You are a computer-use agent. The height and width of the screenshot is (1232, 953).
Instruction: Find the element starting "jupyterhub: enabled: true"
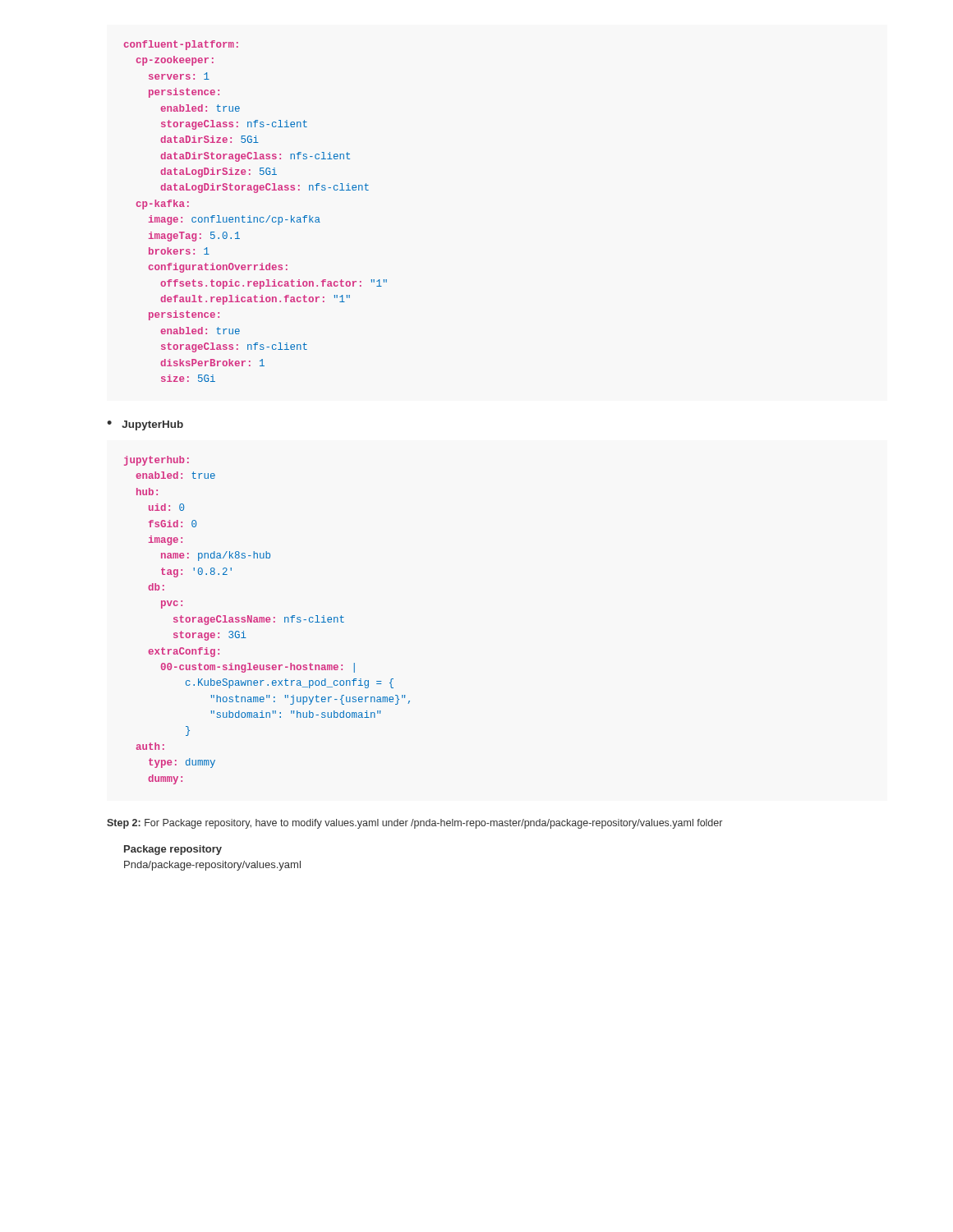pos(157,461)
